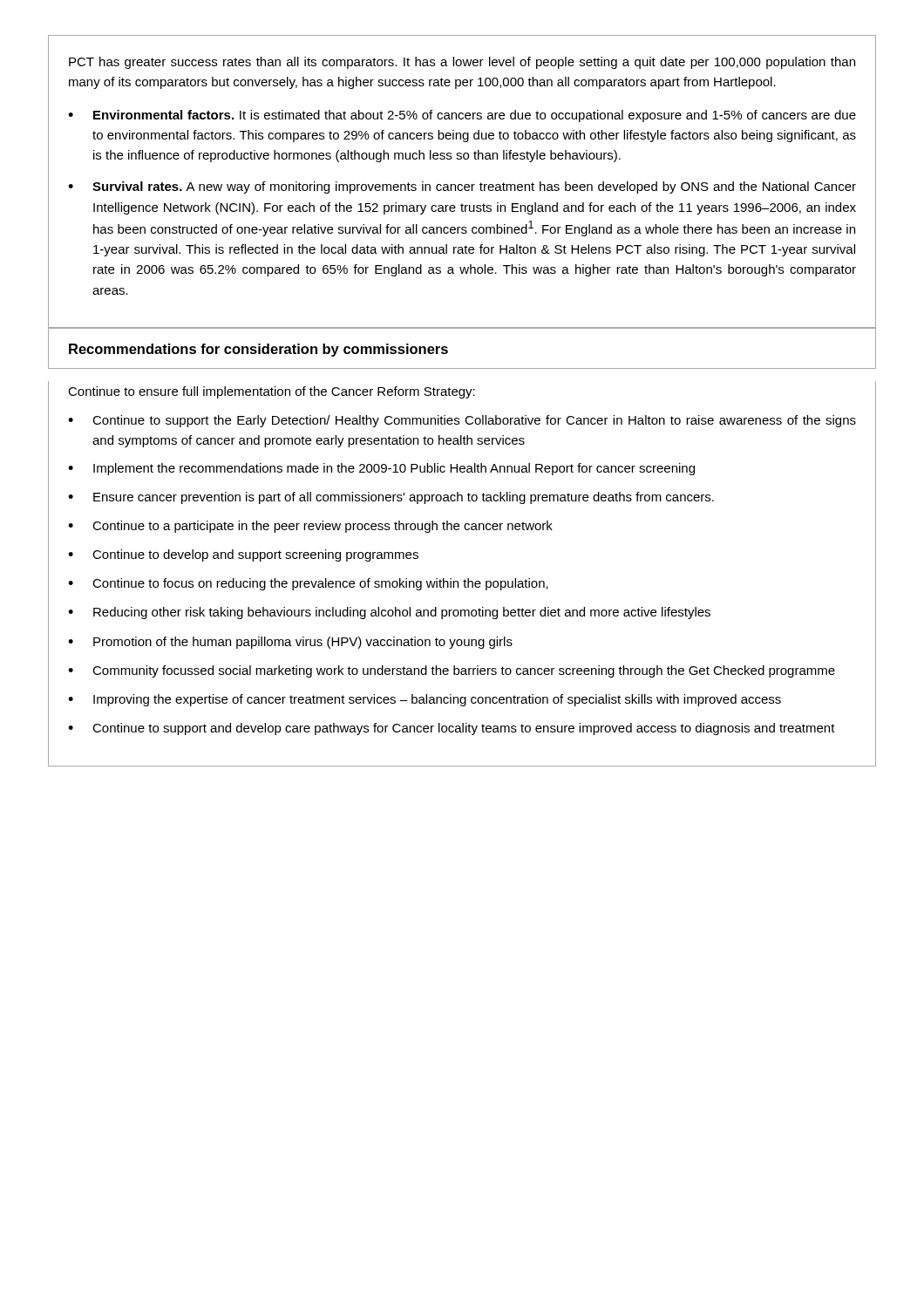Locate the text starting "• Reducing other"

462,613
